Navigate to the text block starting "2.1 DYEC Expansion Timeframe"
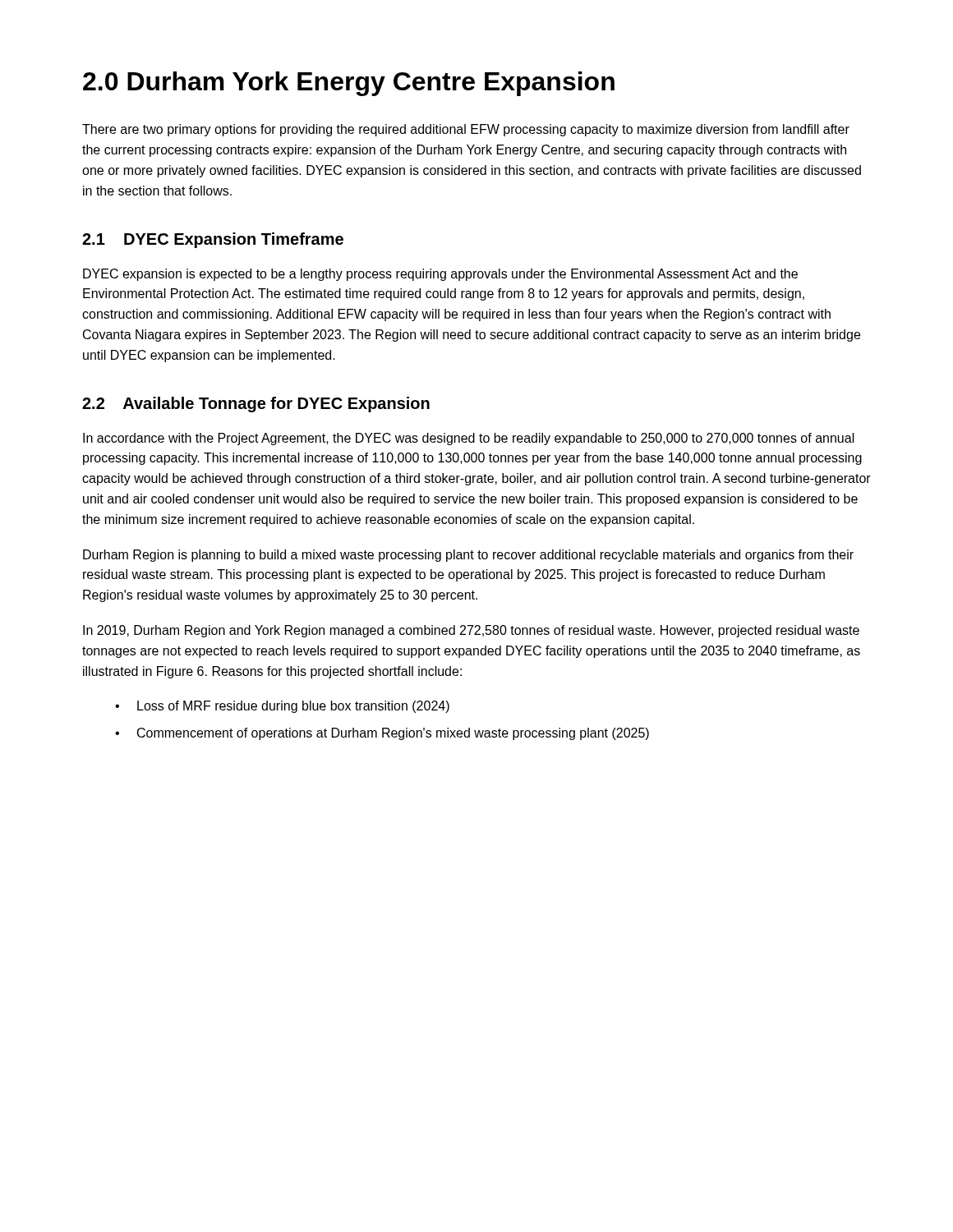 pyautogui.click(x=213, y=239)
